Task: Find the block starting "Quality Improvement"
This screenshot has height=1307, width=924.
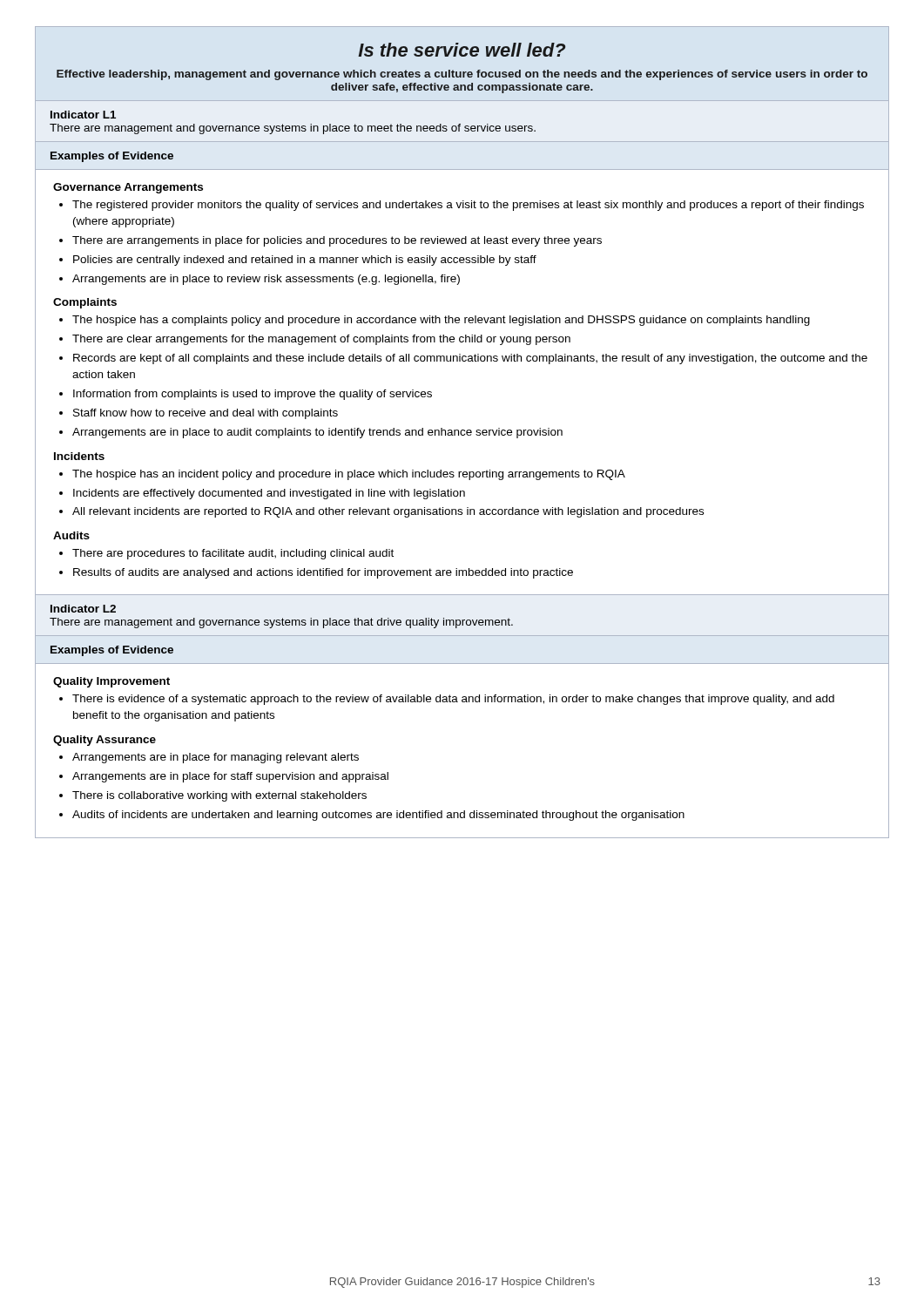Action: pos(112,681)
